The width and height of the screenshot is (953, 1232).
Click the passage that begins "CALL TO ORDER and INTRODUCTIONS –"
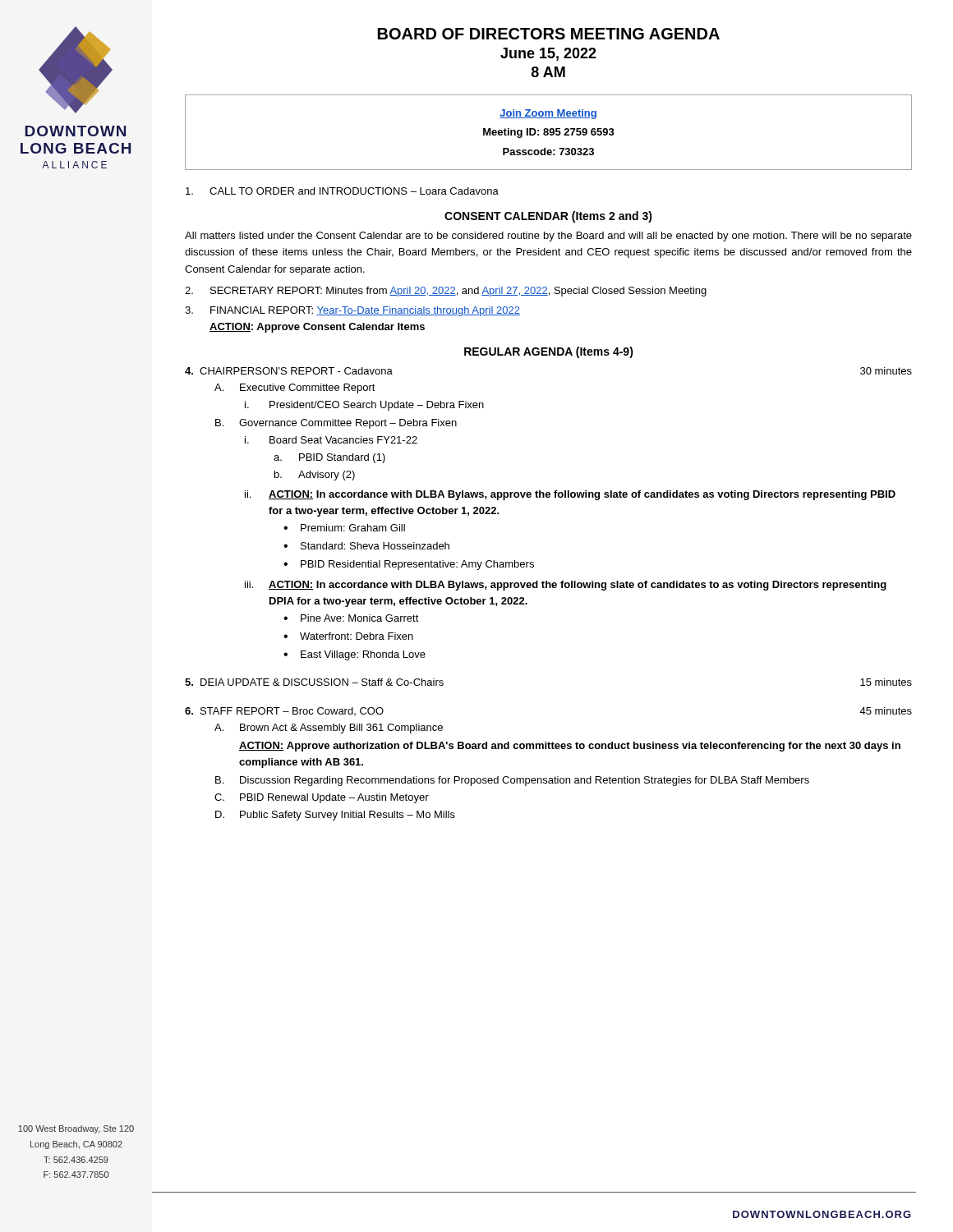pos(342,191)
